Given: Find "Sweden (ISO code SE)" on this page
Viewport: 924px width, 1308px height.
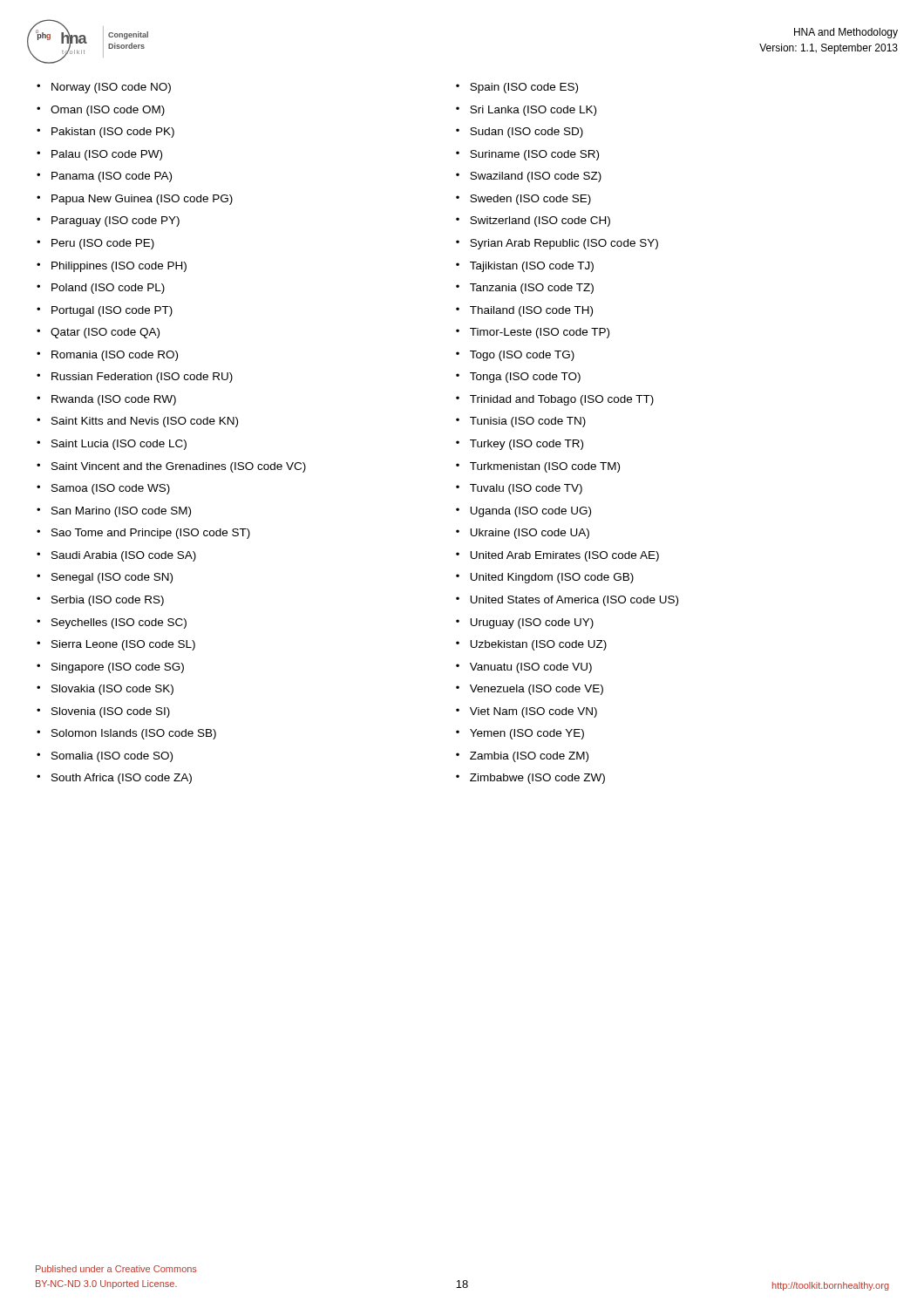Looking at the screenshot, I should pos(531,198).
